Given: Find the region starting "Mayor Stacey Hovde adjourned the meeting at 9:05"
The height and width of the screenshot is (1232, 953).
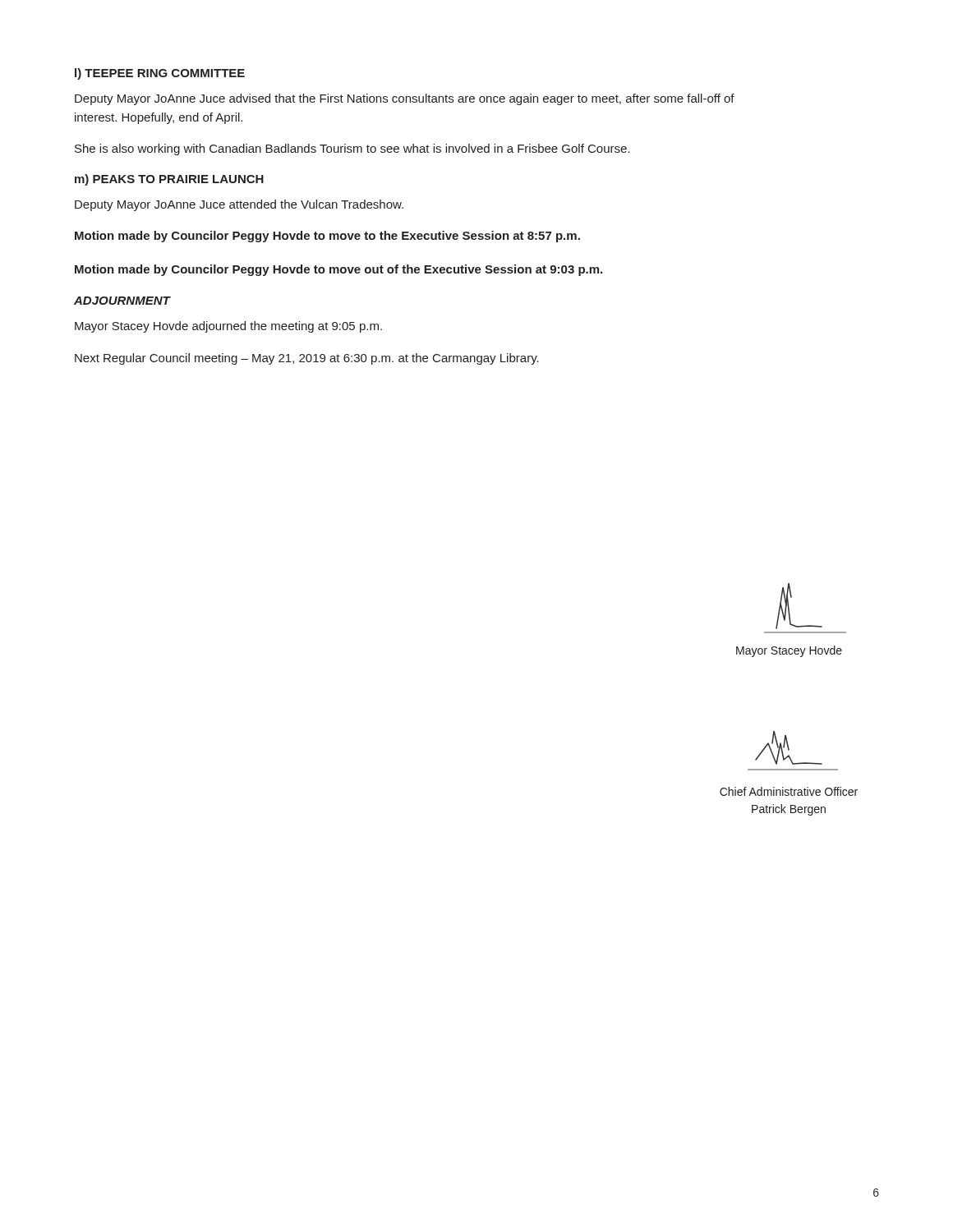Looking at the screenshot, I should pos(228,326).
